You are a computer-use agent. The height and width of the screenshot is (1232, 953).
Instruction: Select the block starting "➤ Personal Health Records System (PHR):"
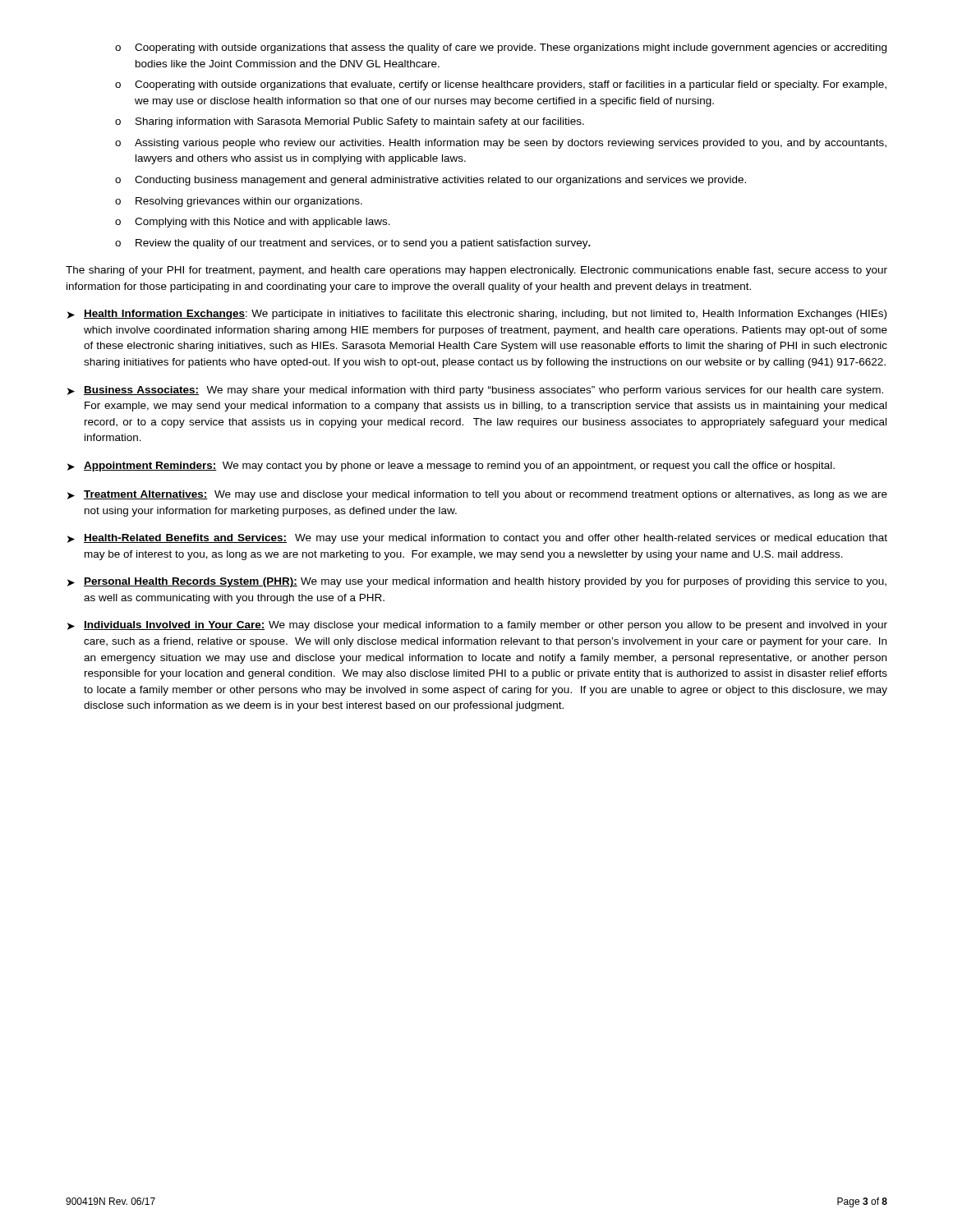coord(476,590)
